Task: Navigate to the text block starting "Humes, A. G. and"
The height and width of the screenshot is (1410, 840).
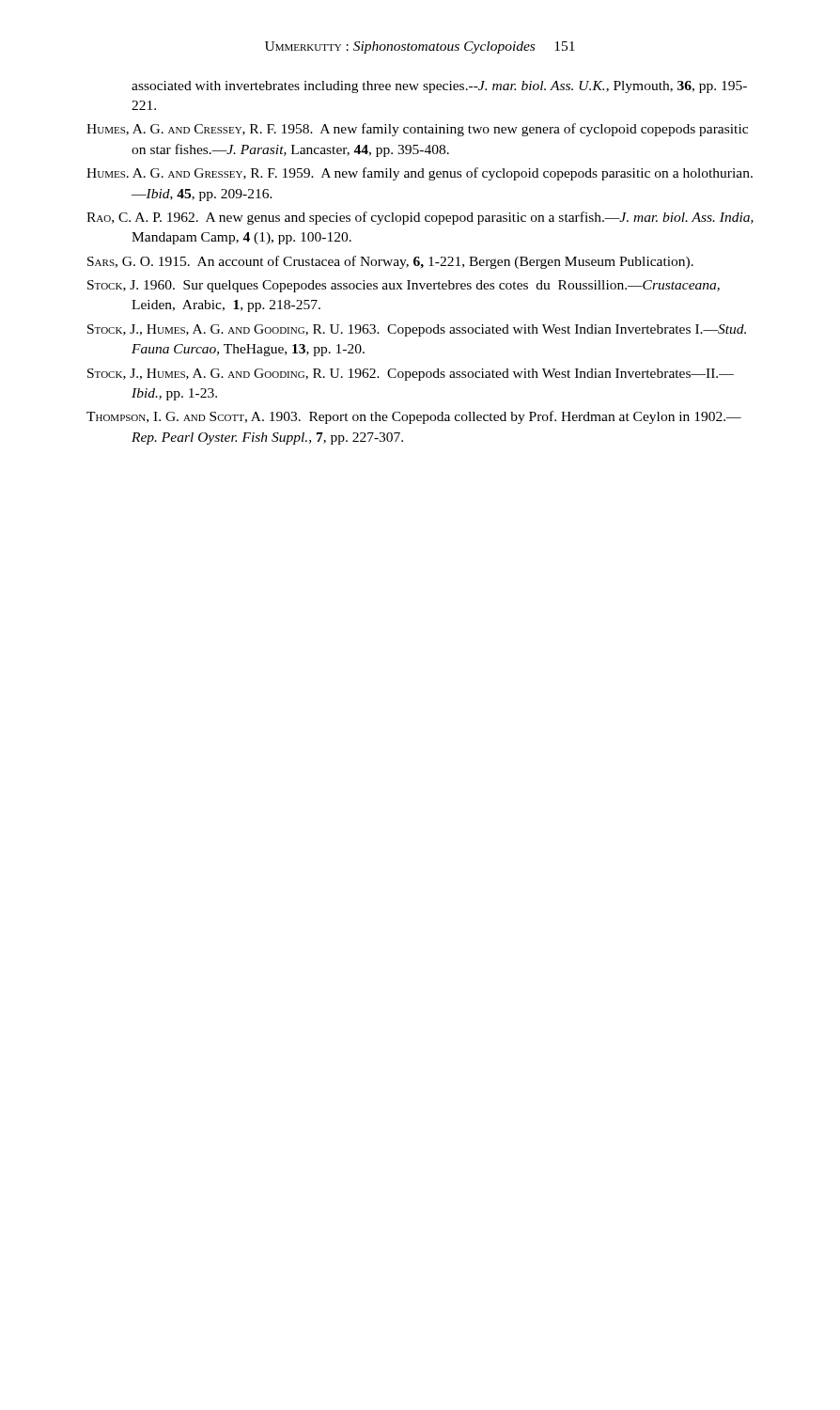Action: pyautogui.click(x=417, y=139)
